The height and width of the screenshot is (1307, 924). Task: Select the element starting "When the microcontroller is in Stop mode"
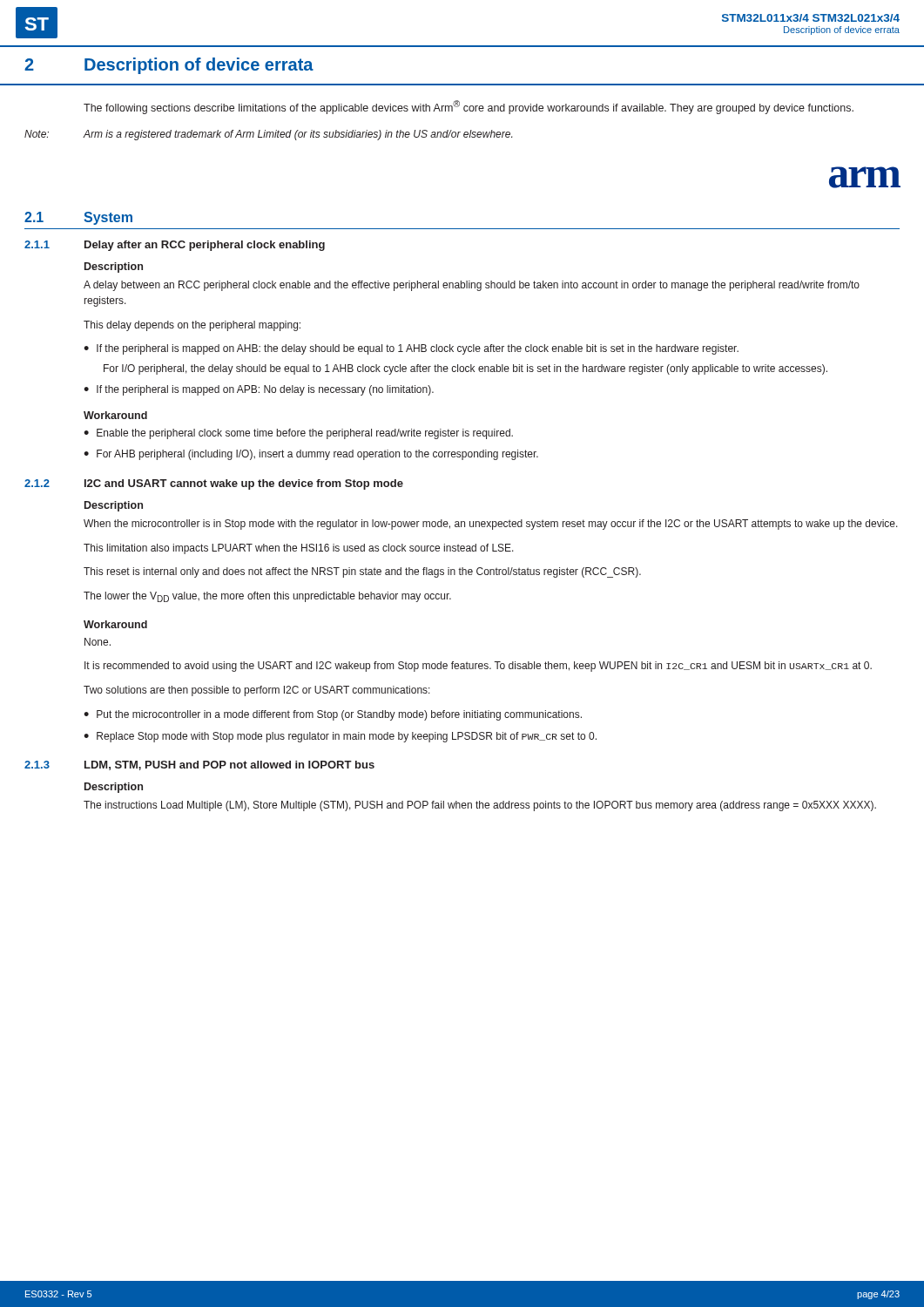pos(462,526)
